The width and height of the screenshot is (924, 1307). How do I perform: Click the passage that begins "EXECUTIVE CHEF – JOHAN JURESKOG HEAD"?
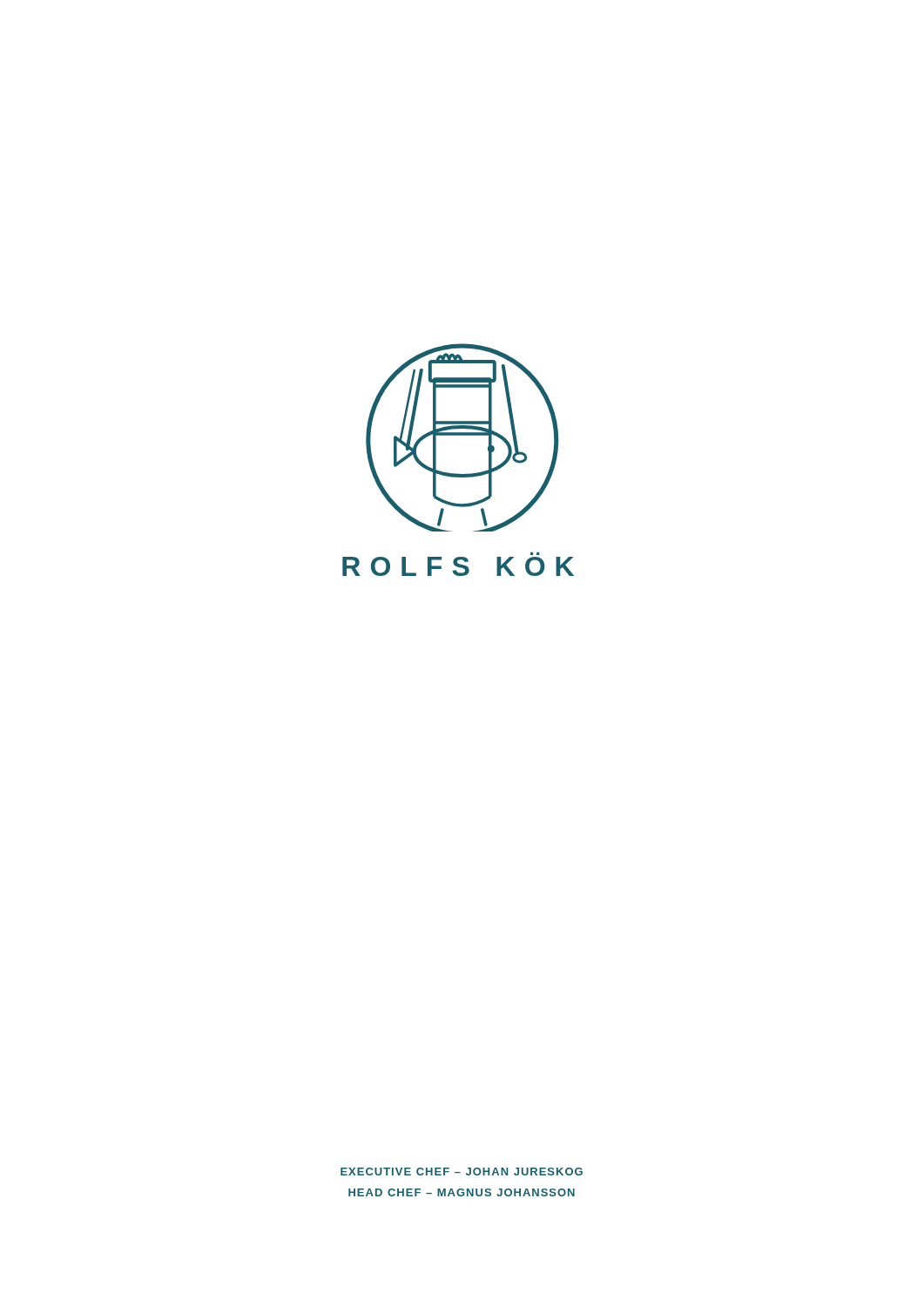point(462,1182)
